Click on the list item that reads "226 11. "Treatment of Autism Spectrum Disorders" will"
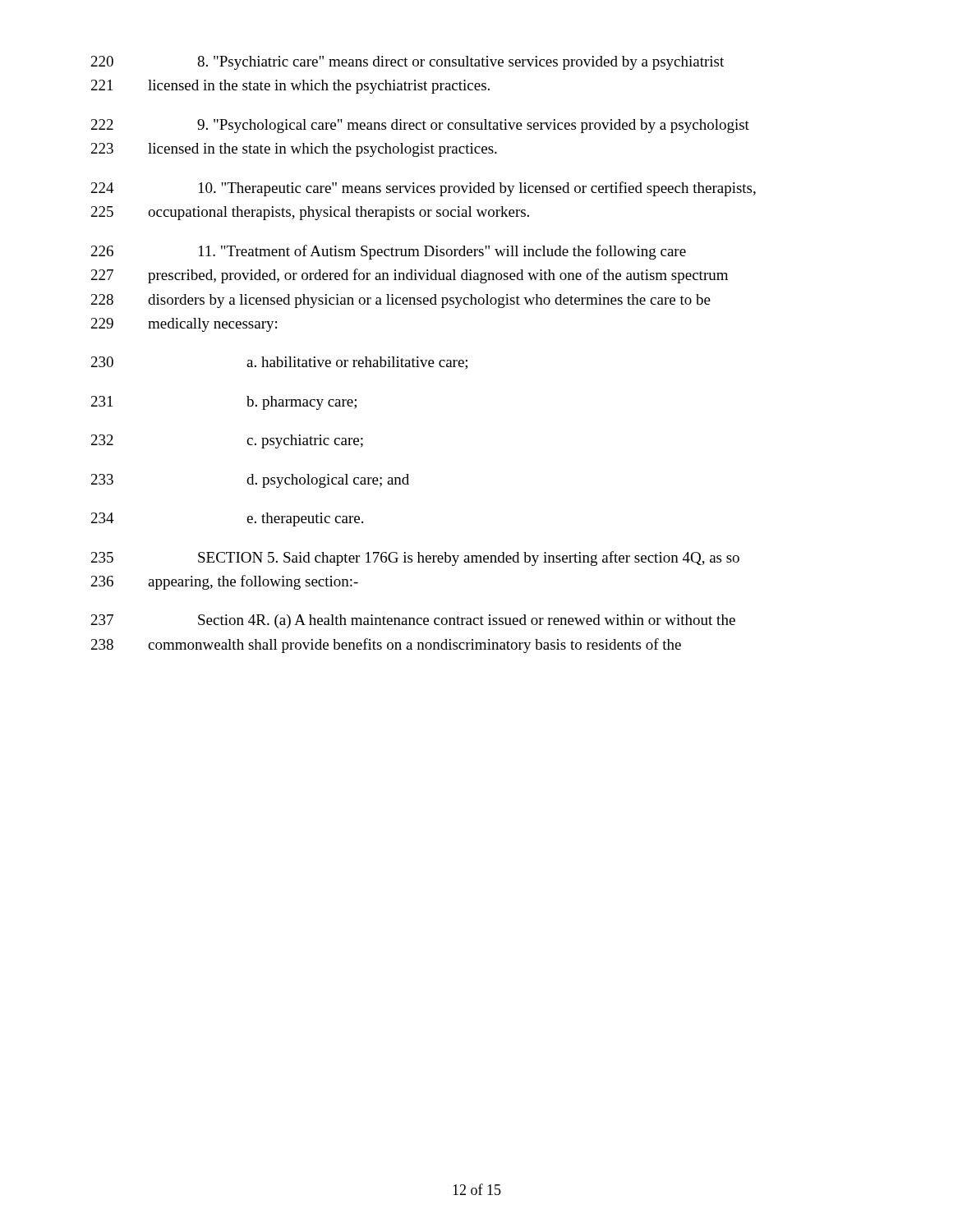Image resolution: width=953 pixels, height=1232 pixels. click(476, 251)
